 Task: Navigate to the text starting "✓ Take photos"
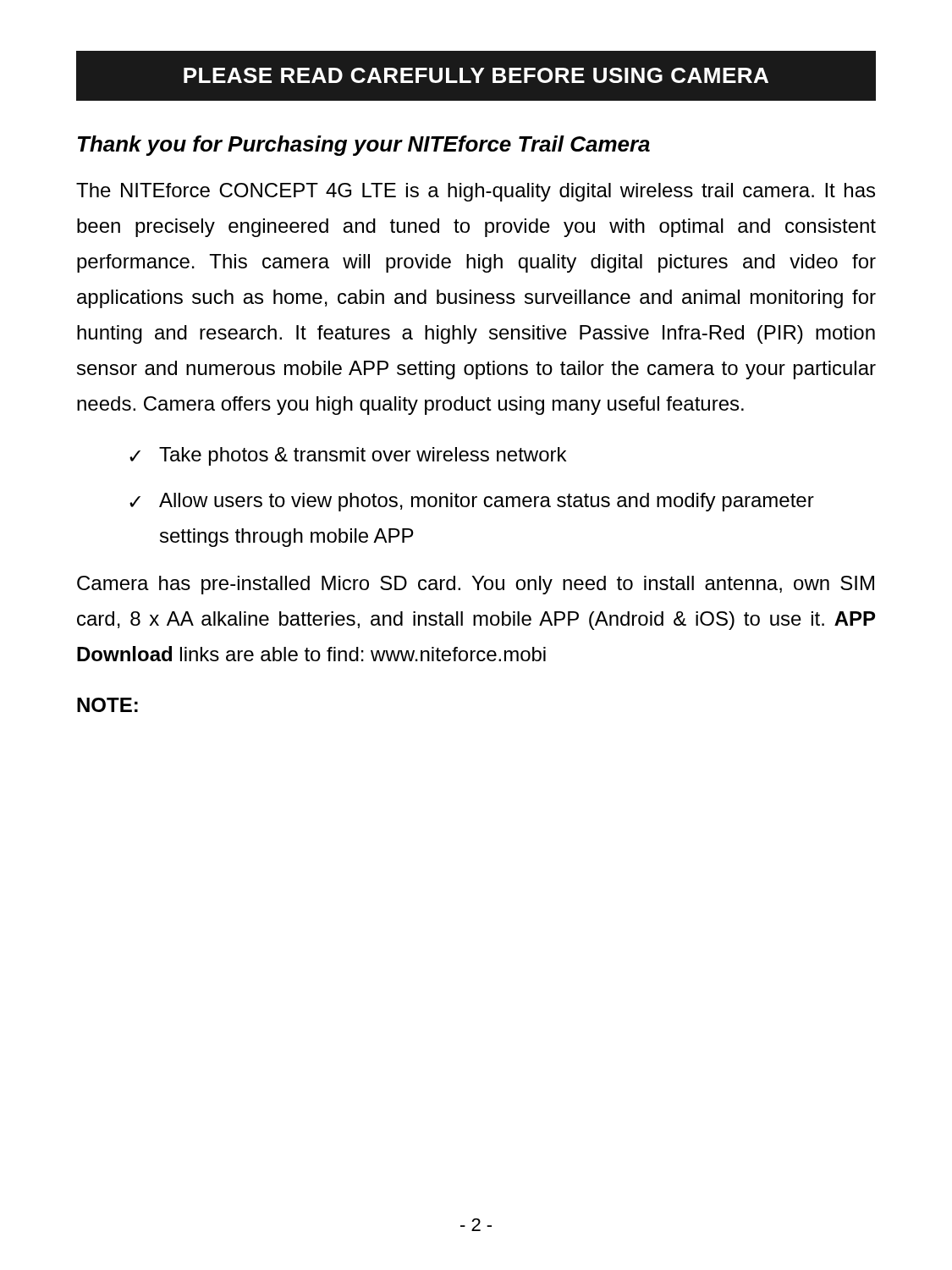(x=501, y=455)
